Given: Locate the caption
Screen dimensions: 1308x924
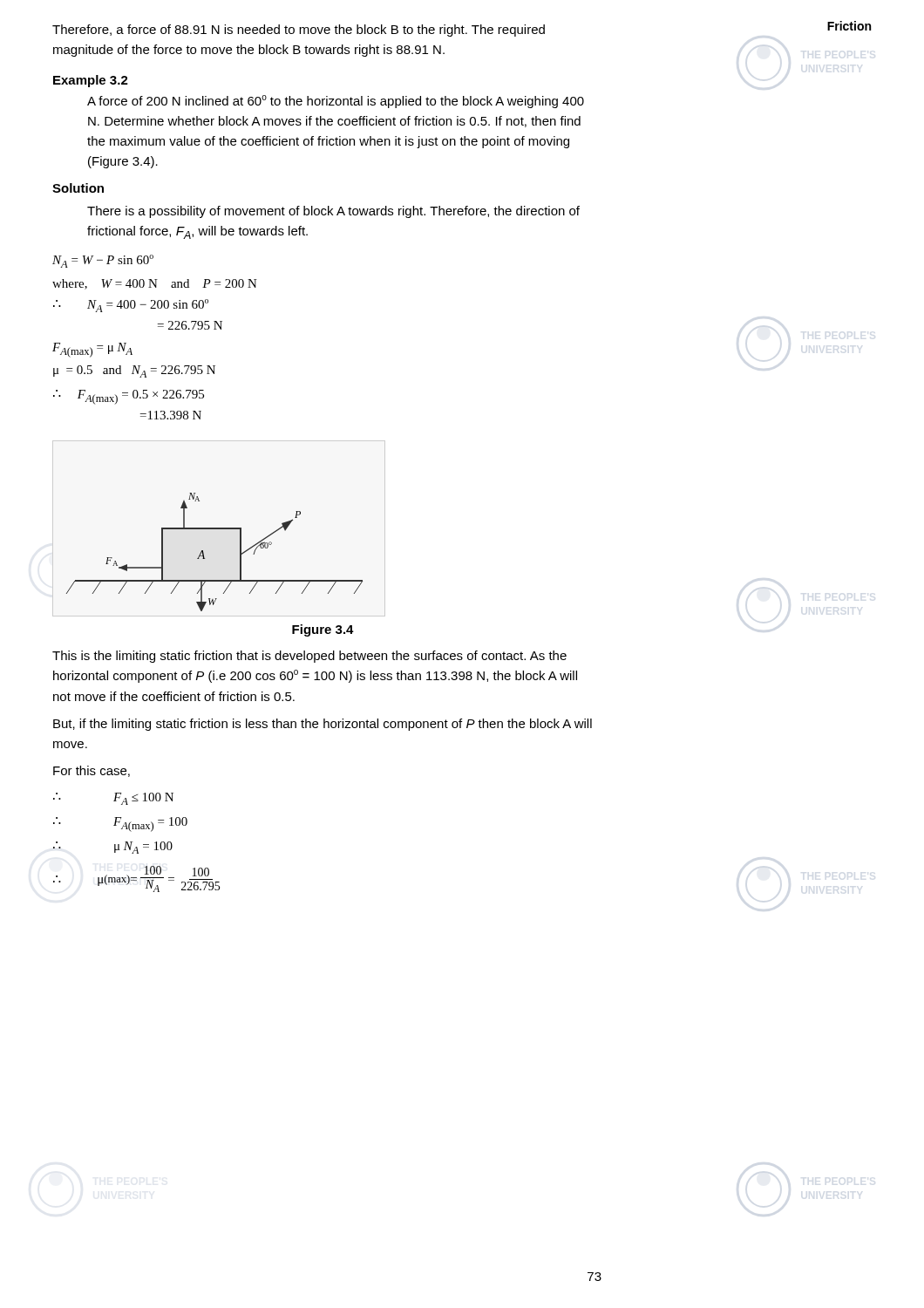Looking at the screenshot, I should 323,629.
